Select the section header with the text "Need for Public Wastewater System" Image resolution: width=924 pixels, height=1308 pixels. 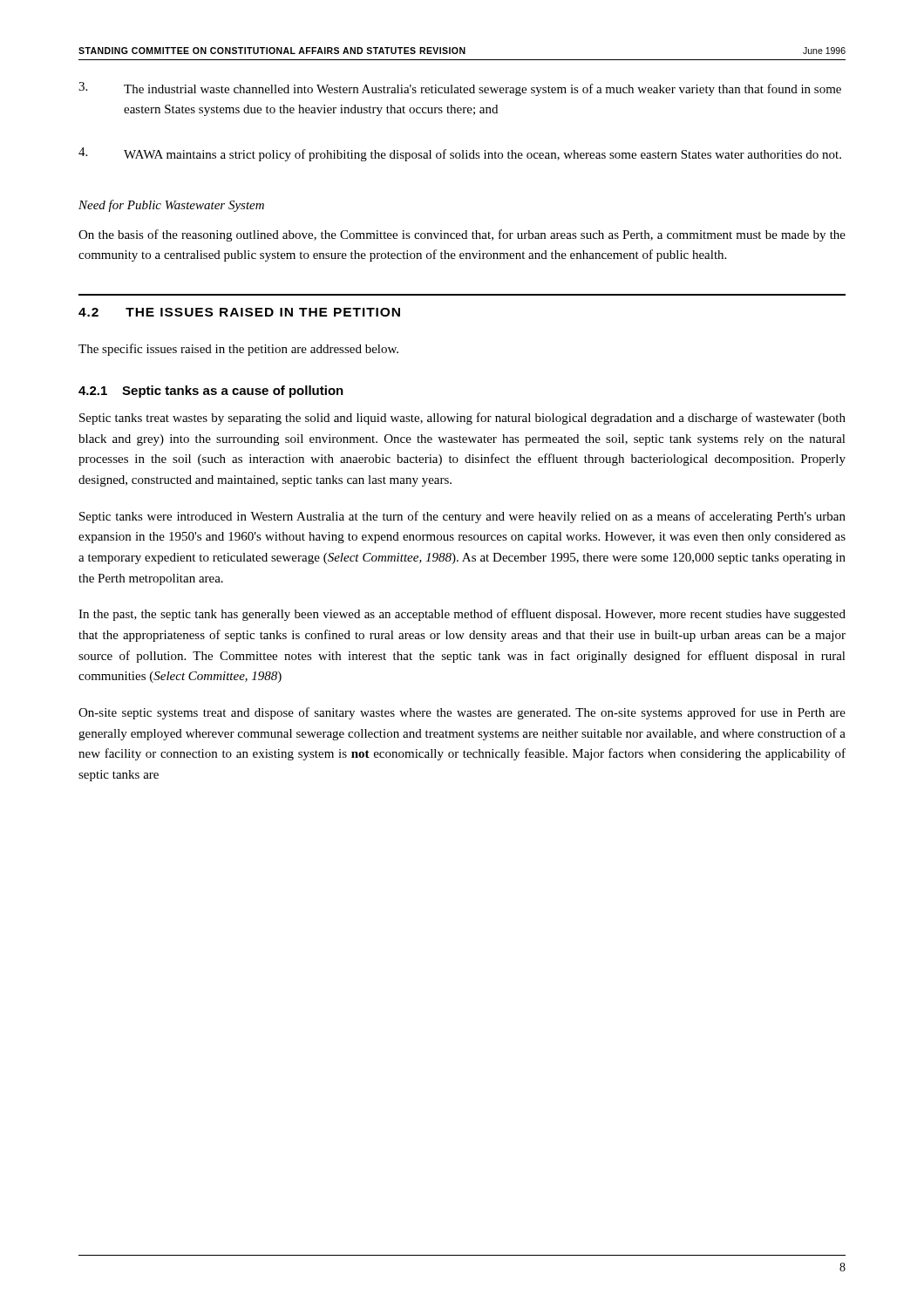coord(172,205)
